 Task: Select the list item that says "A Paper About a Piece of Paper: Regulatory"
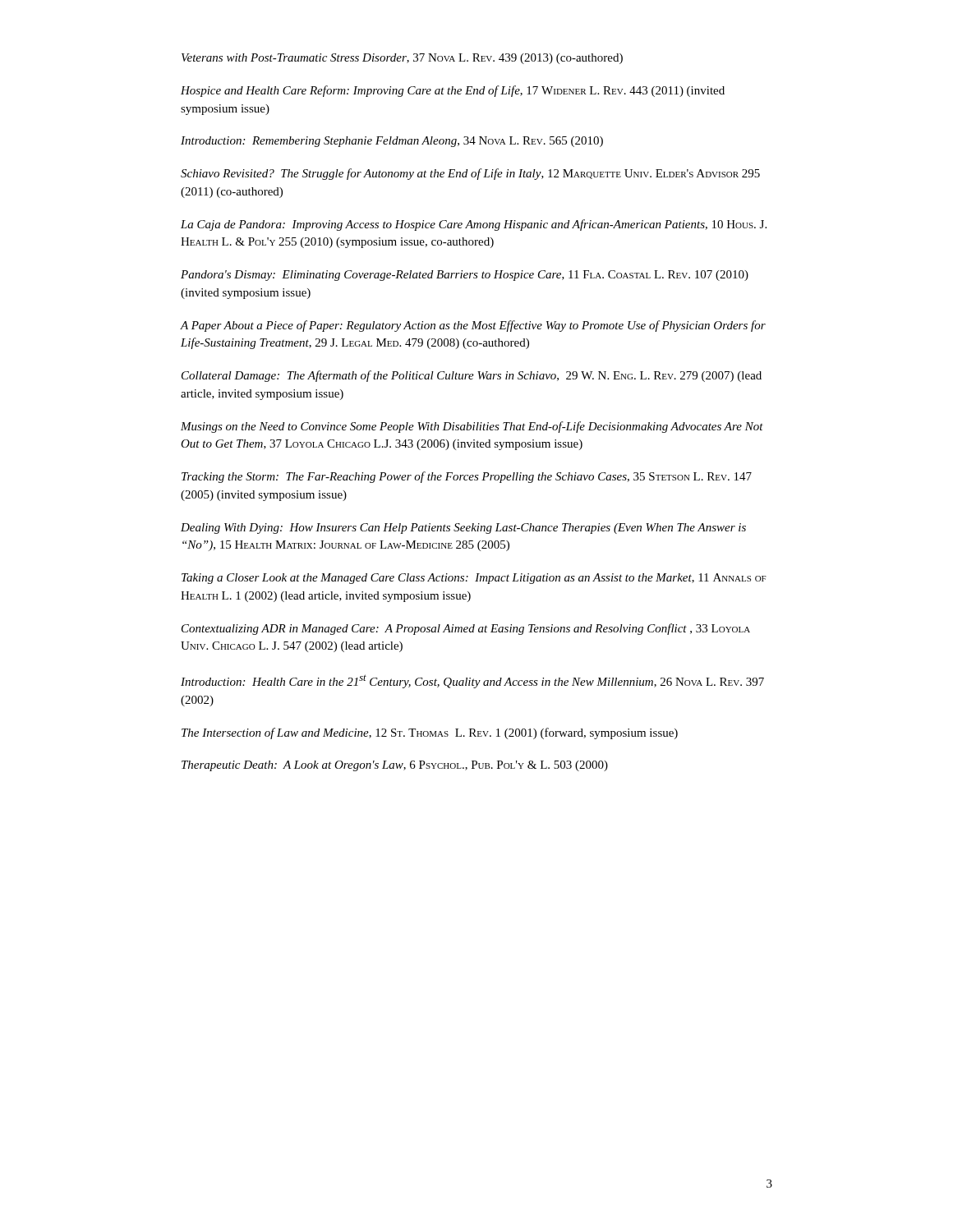[x=476, y=334]
